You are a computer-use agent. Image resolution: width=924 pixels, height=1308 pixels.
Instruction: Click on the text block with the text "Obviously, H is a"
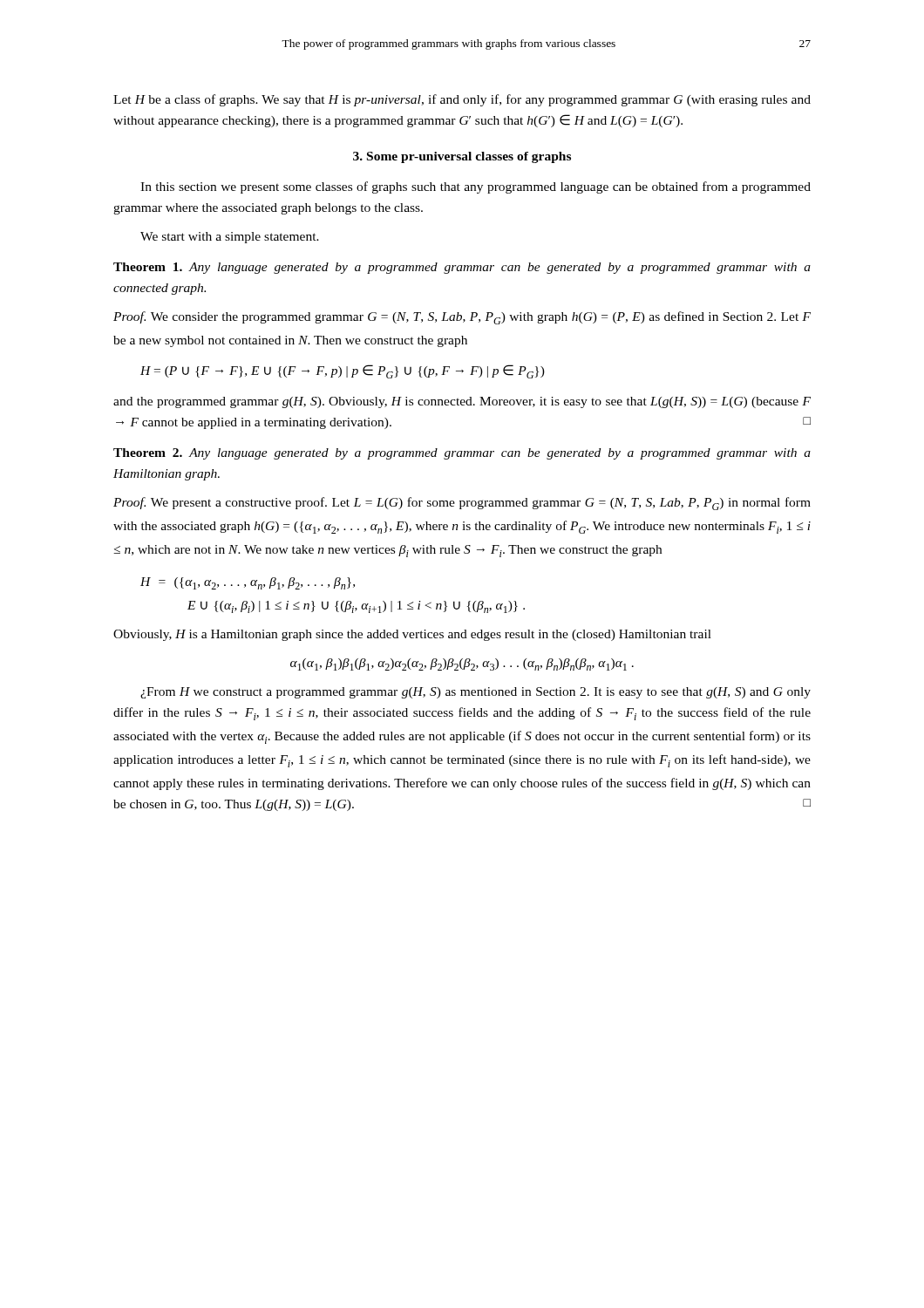[x=462, y=634]
